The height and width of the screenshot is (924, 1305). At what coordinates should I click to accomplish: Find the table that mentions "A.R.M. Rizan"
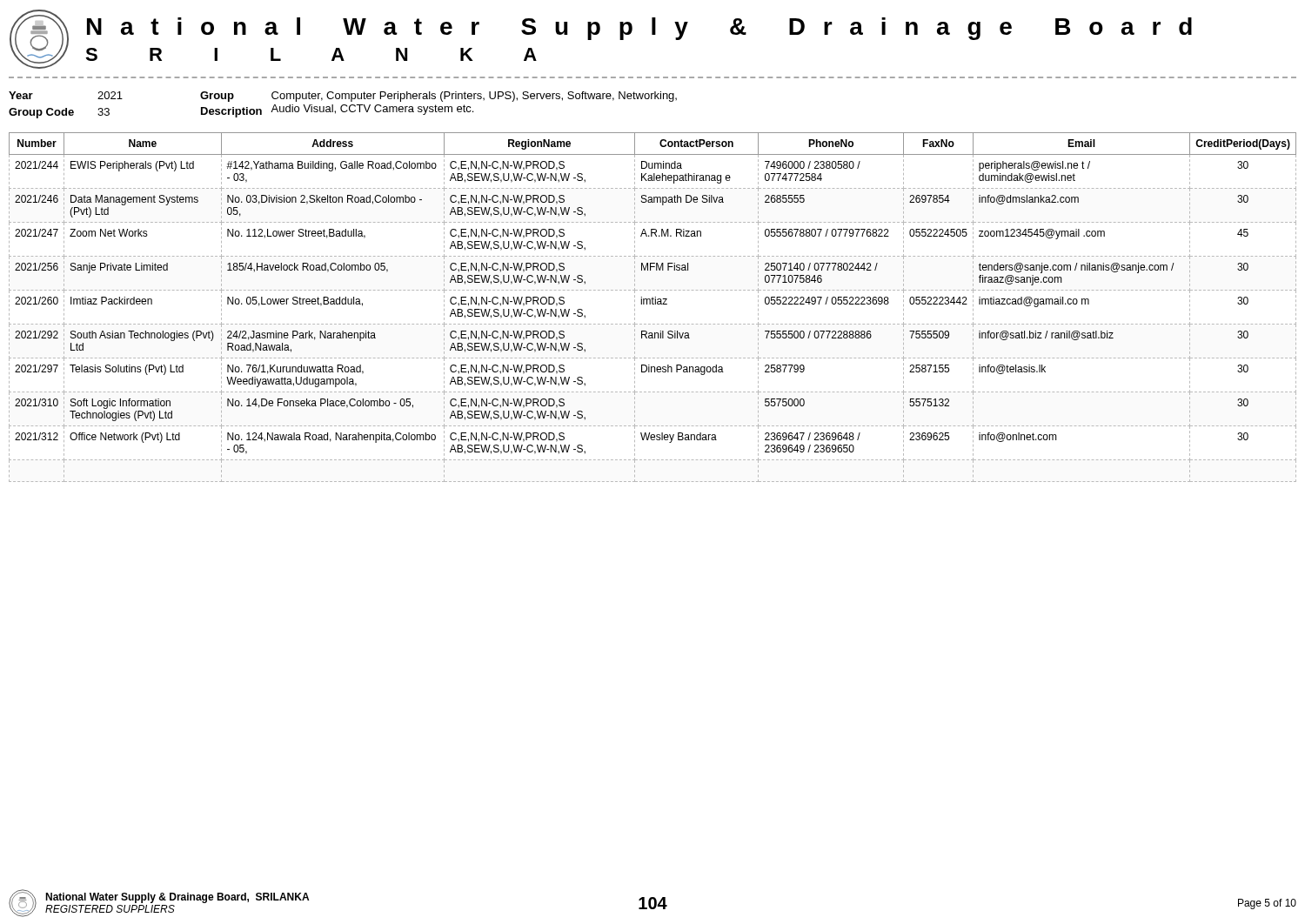tap(652, 506)
